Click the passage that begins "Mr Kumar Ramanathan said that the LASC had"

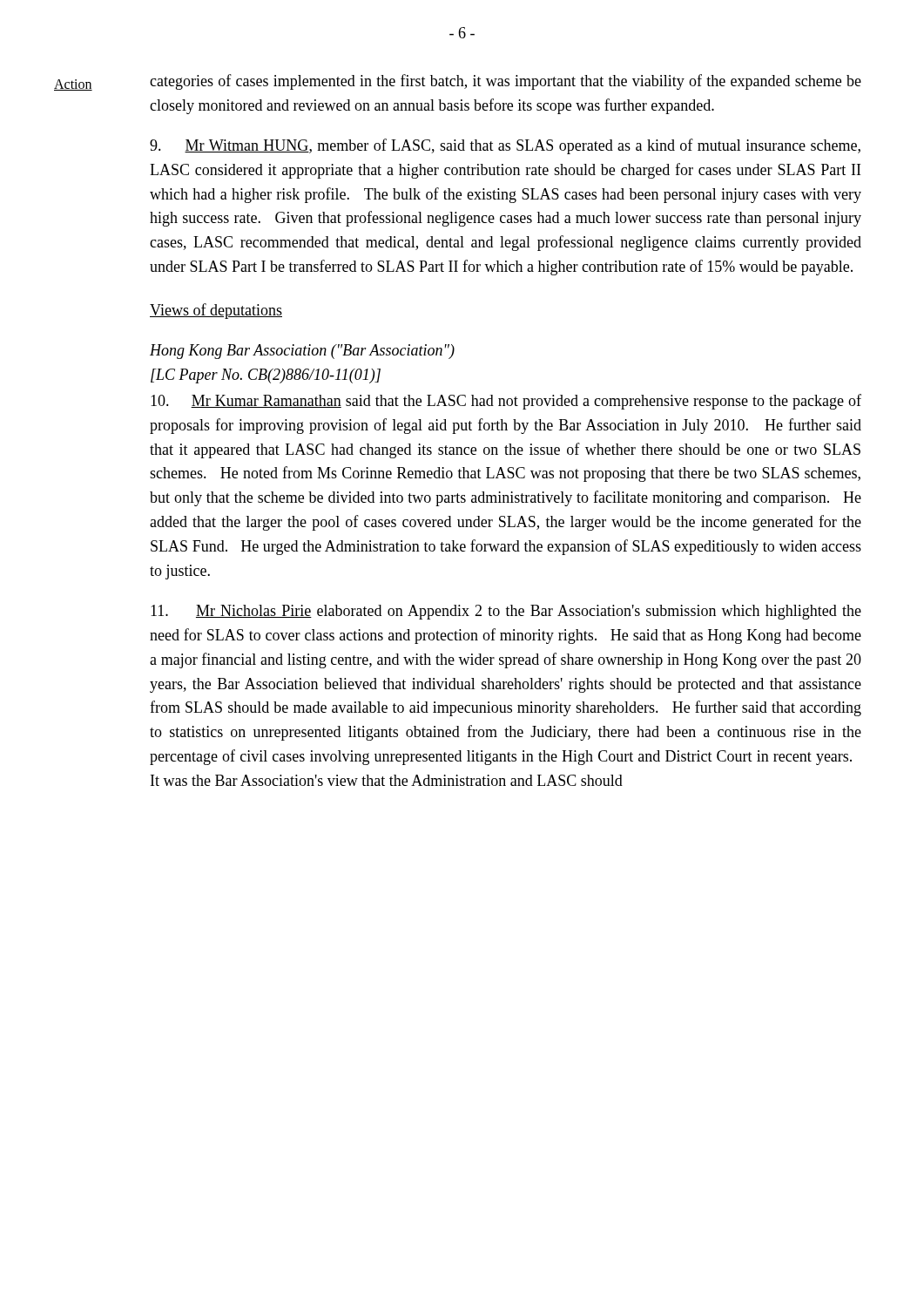point(506,487)
